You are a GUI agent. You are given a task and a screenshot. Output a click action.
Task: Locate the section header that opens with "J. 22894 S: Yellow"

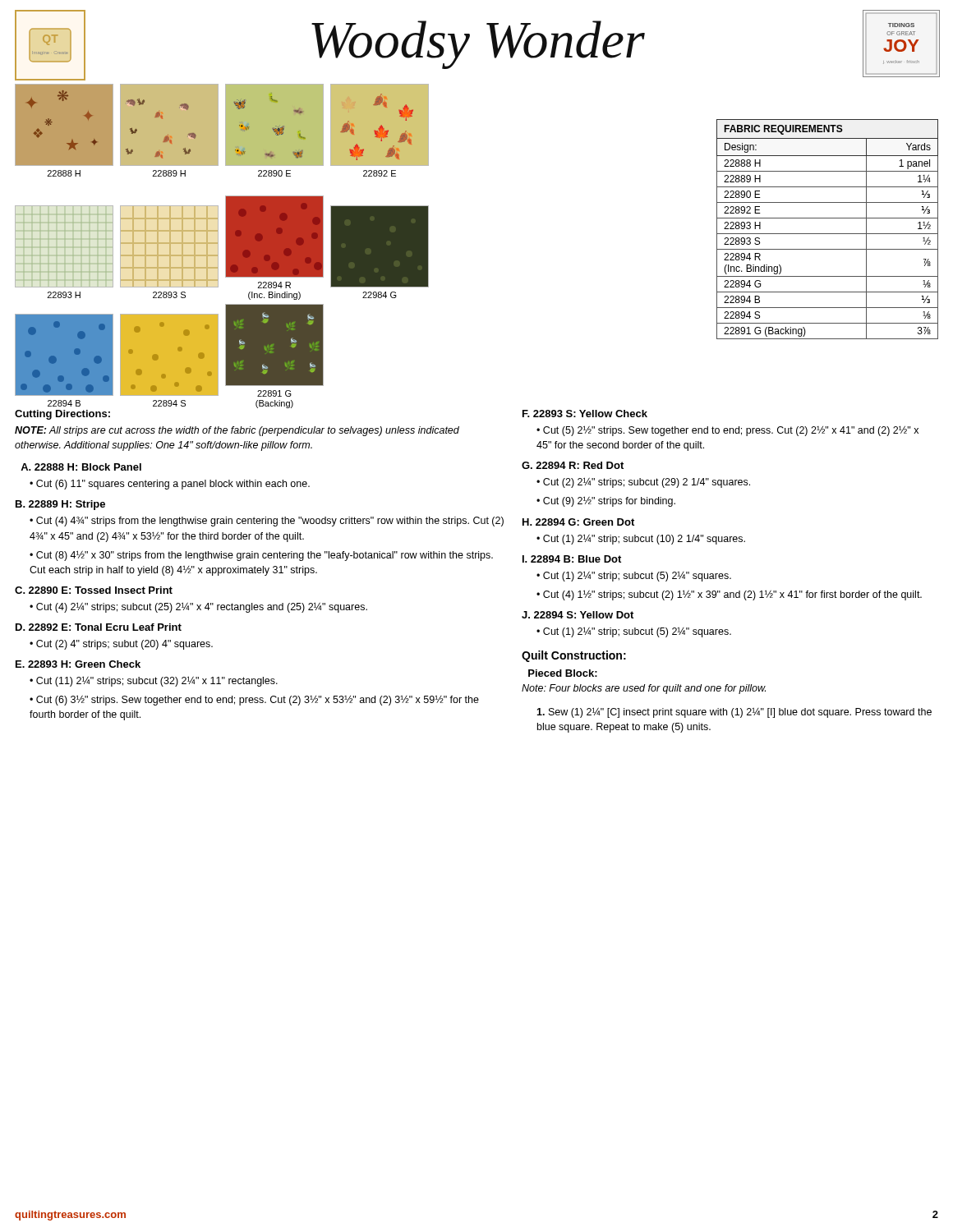coord(578,615)
